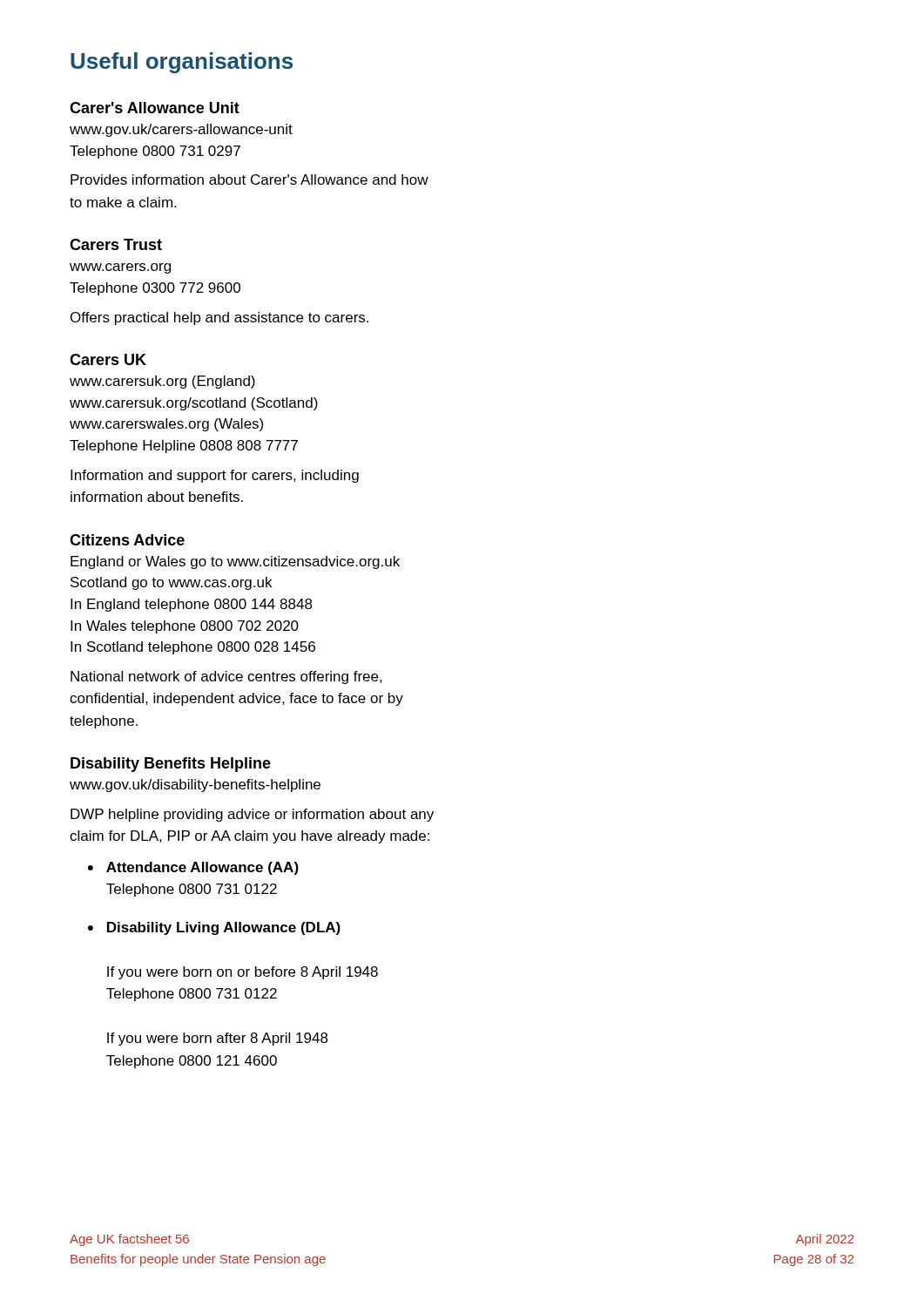Viewport: 924px width, 1307px height.
Task: Point to "Useful organisations"
Action: pyautogui.click(x=182, y=63)
